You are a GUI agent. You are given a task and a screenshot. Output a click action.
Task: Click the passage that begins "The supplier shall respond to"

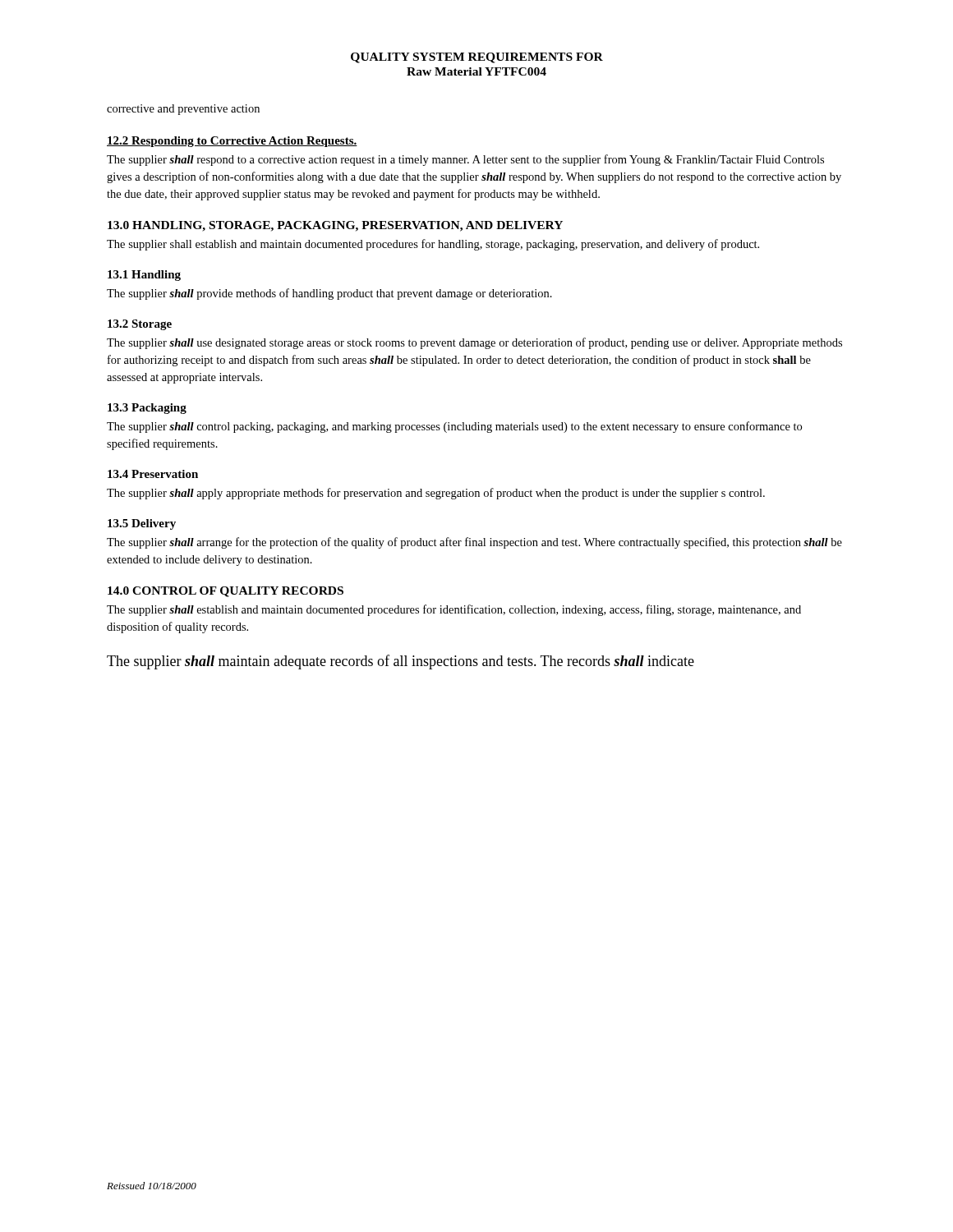coord(474,177)
